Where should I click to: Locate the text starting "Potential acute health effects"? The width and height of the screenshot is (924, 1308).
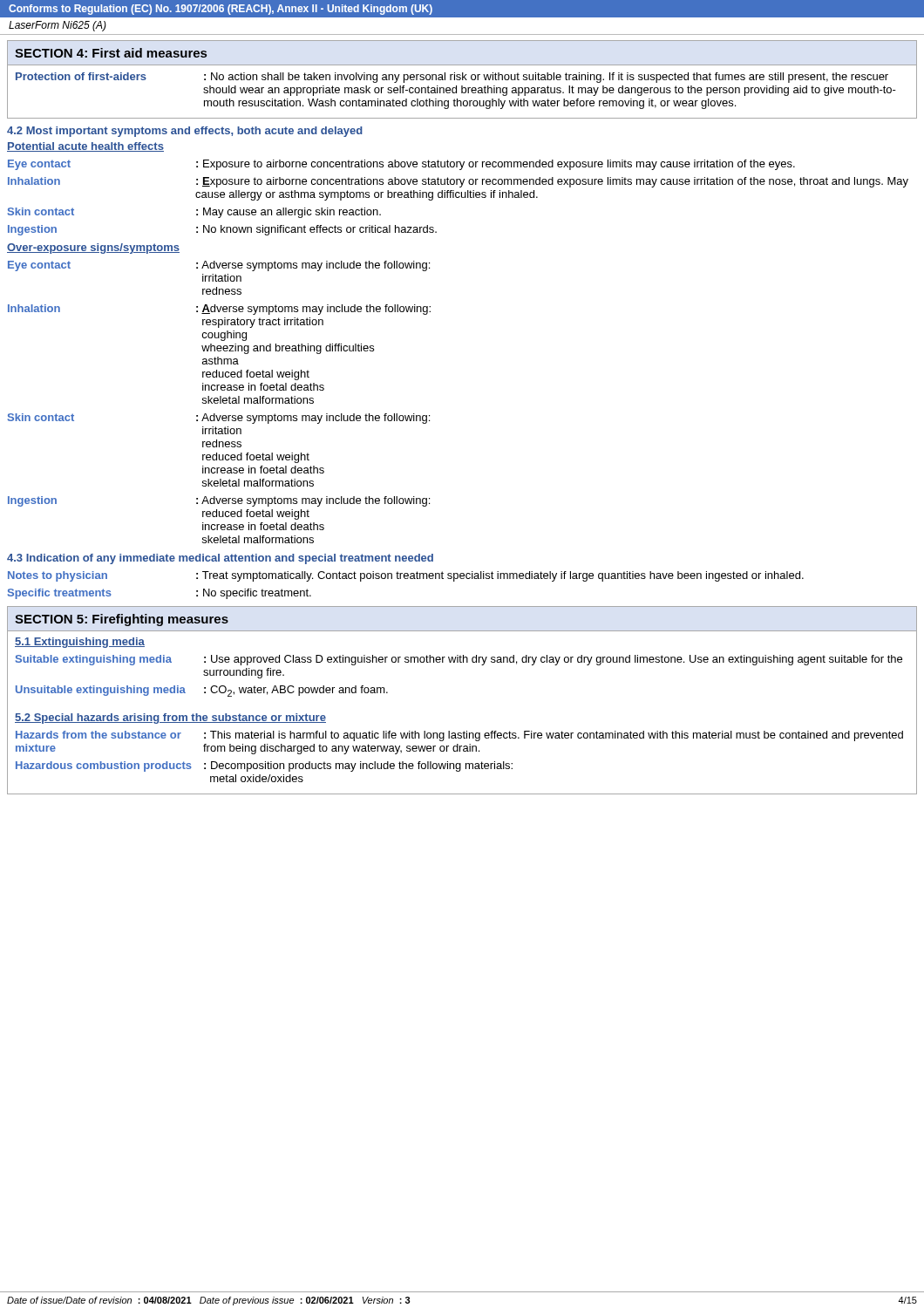click(x=85, y=146)
